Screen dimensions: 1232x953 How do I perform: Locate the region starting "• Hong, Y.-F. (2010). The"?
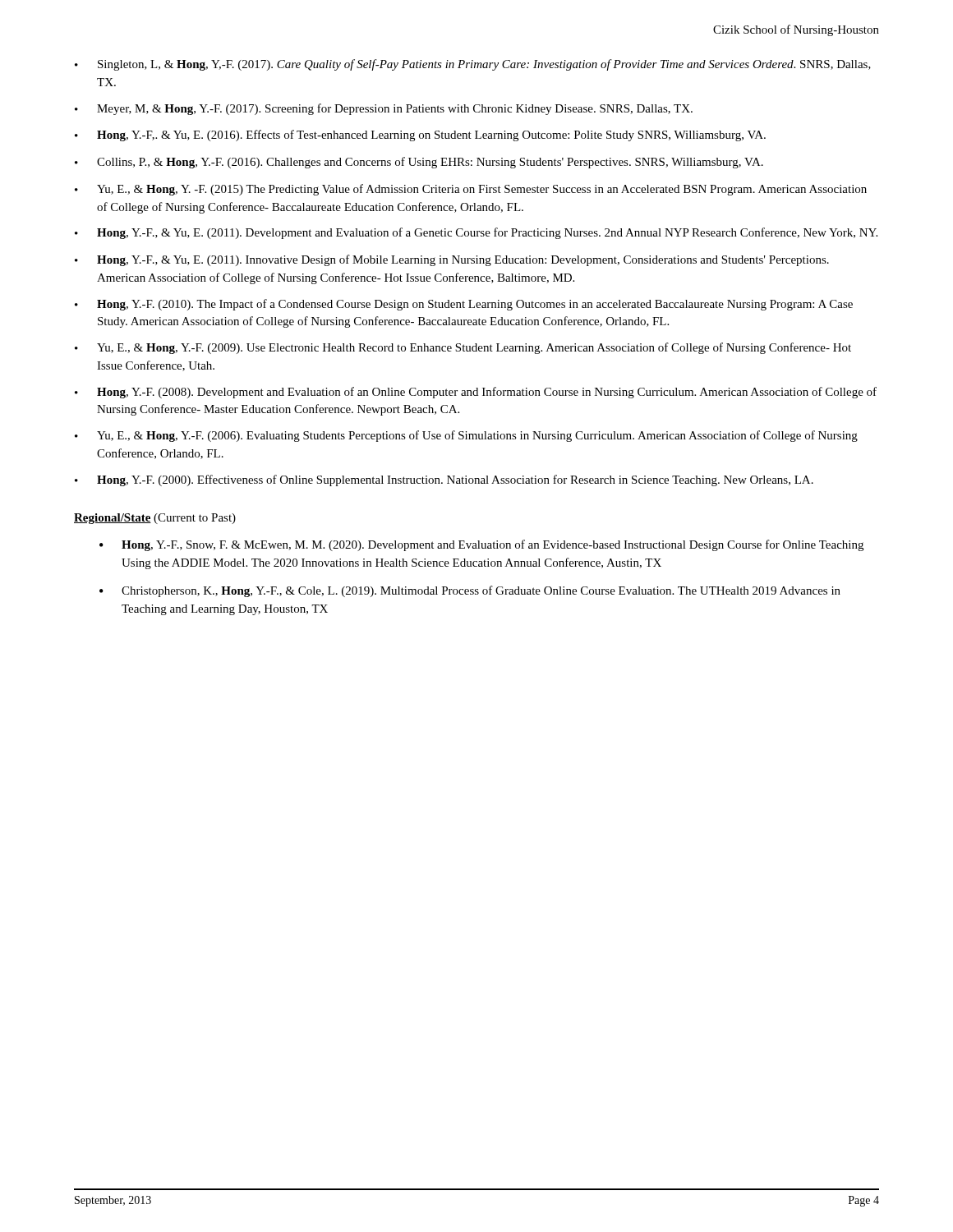pyautogui.click(x=476, y=313)
